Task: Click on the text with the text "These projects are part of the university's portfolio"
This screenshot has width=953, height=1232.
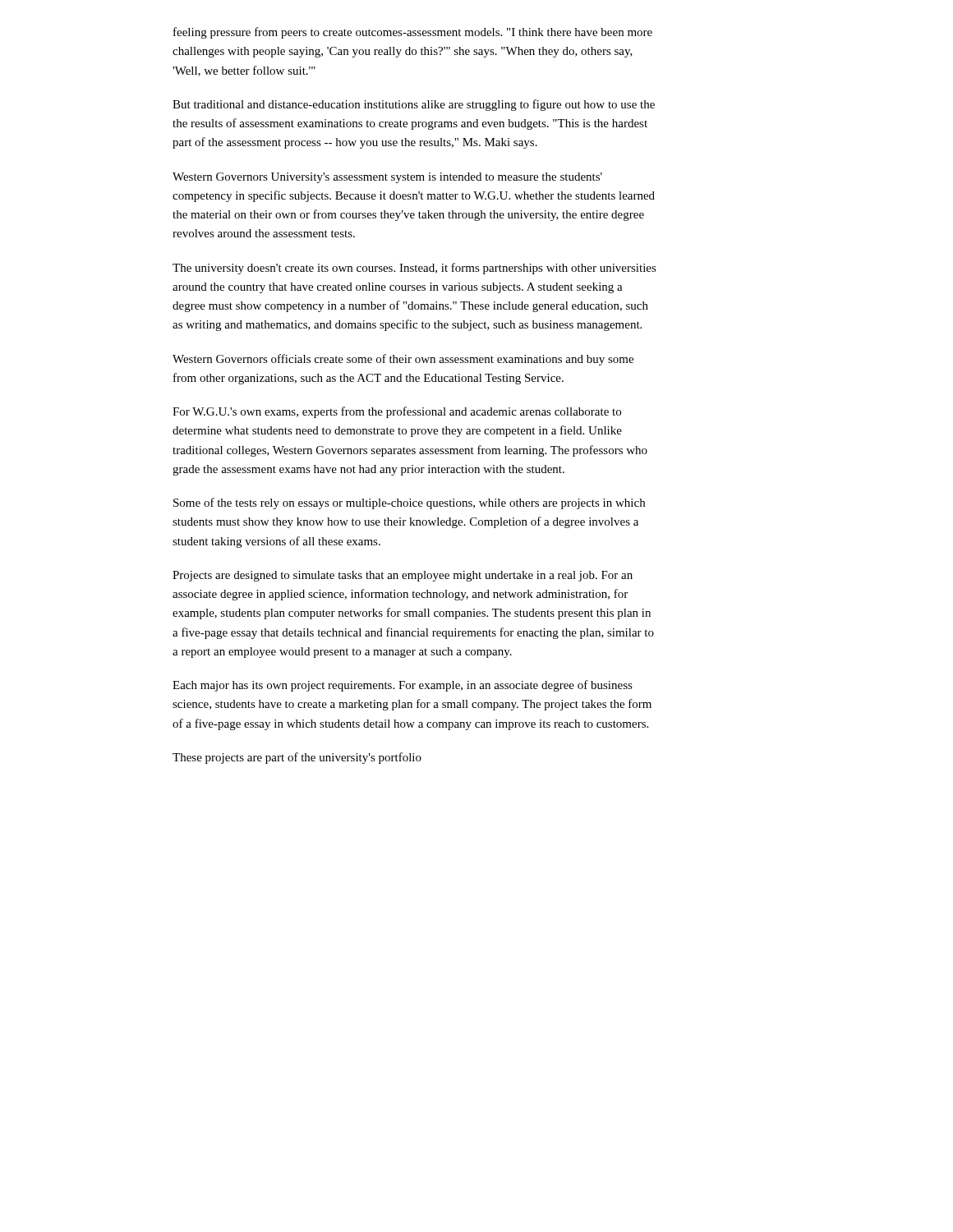Action: click(297, 757)
